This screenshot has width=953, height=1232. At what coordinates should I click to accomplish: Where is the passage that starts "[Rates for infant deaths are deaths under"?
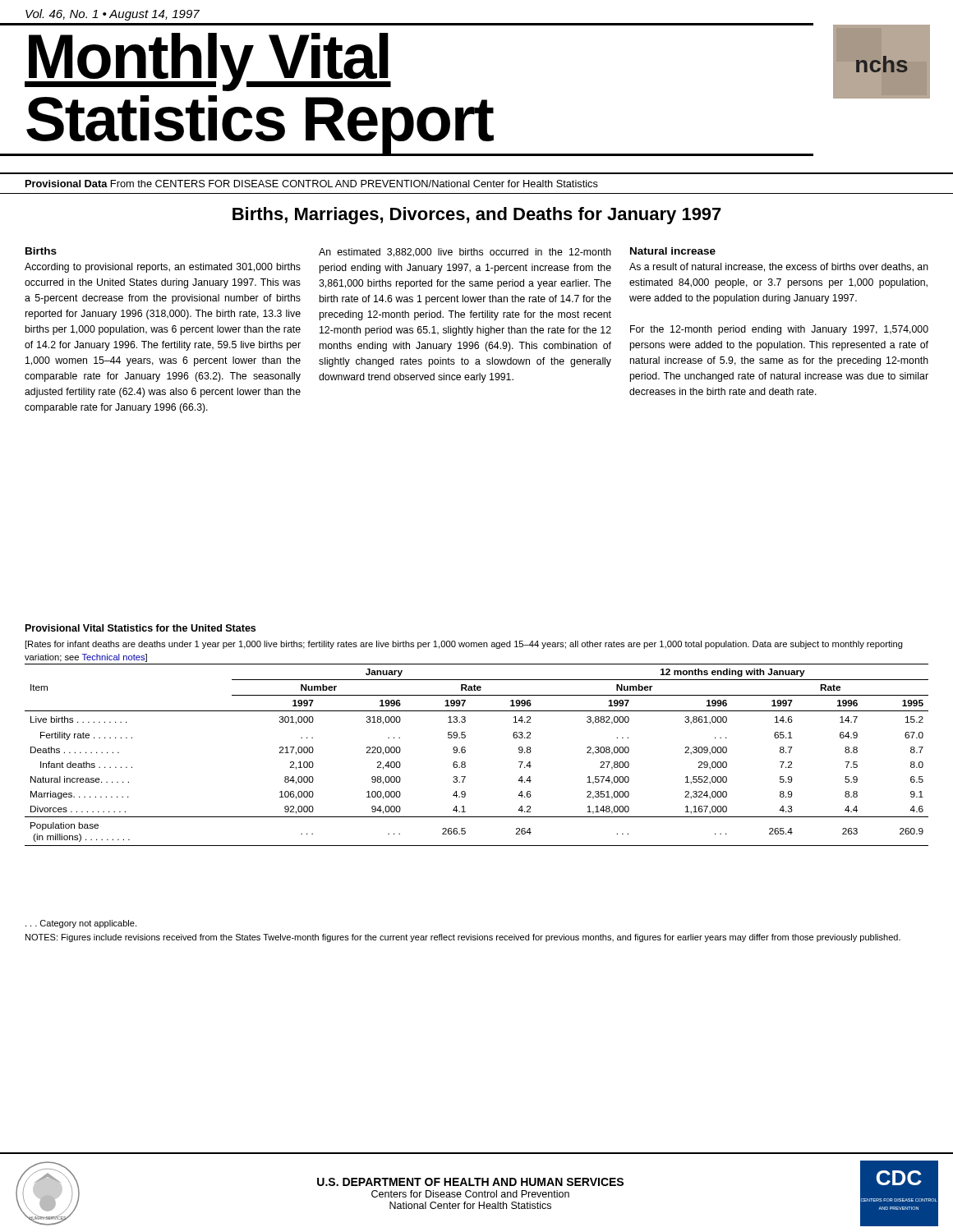[464, 651]
